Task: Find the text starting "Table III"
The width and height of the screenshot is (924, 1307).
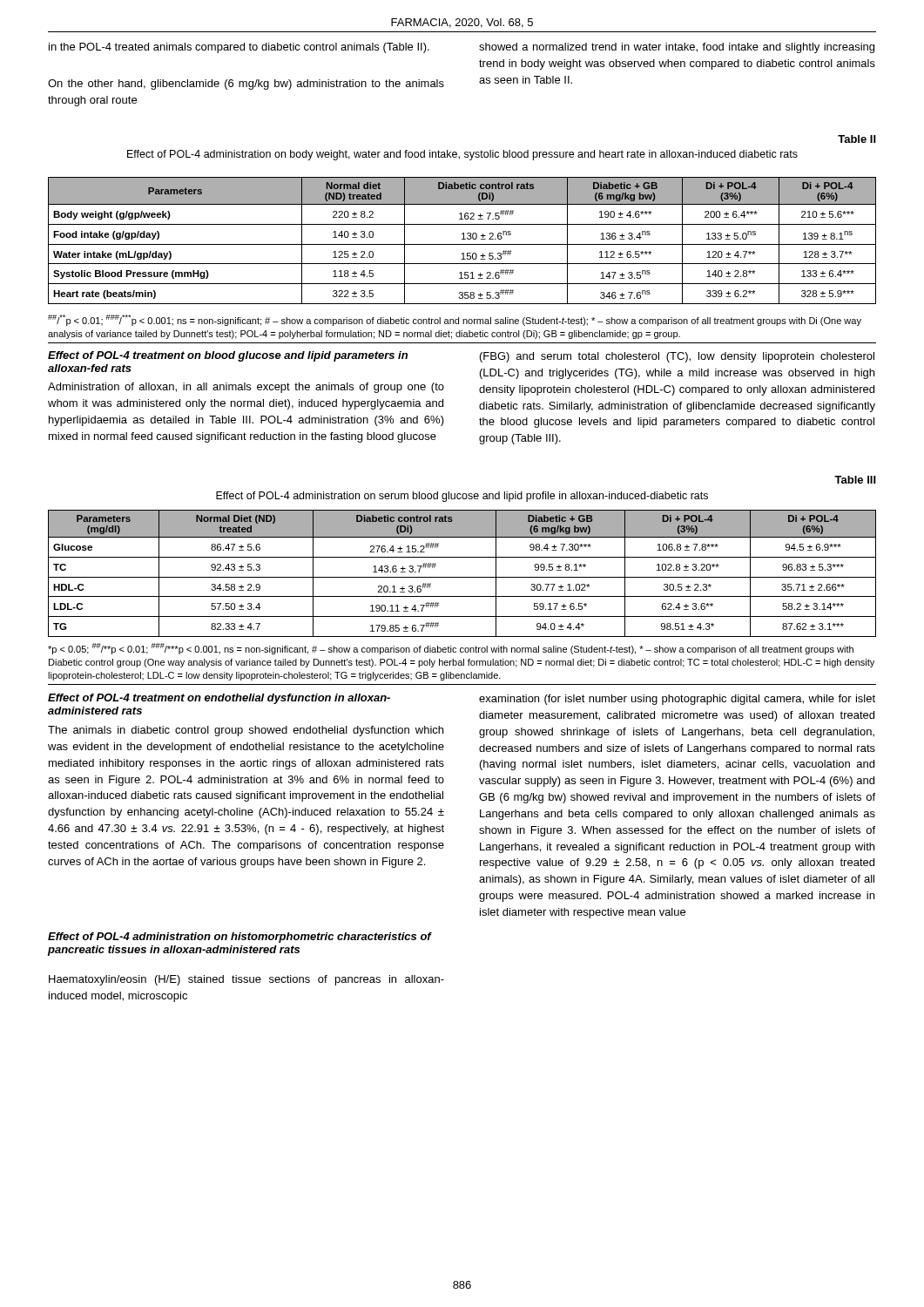Action: click(x=855, y=480)
